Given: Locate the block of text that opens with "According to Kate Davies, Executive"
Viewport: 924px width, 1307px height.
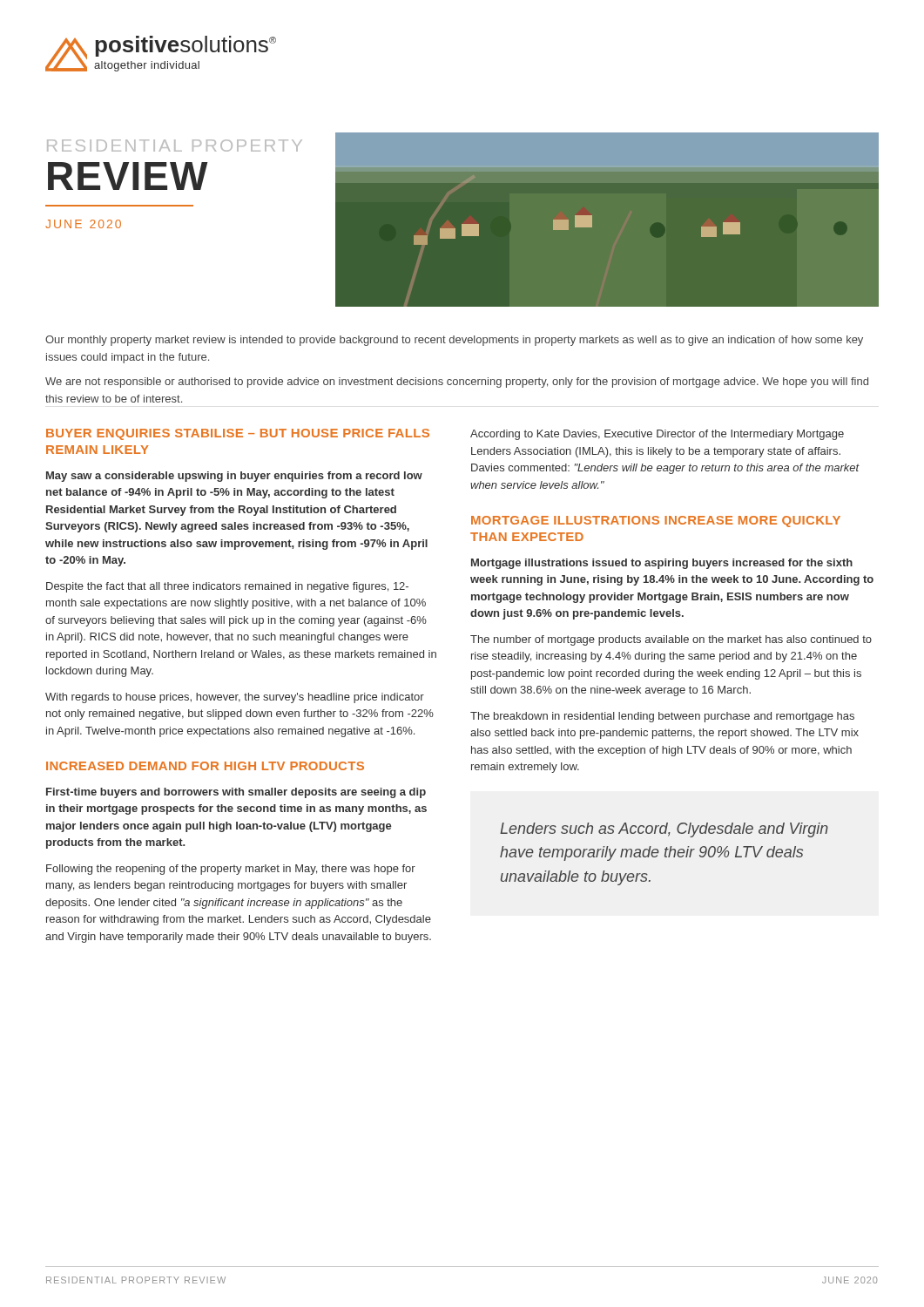Looking at the screenshot, I should point(665,459).
